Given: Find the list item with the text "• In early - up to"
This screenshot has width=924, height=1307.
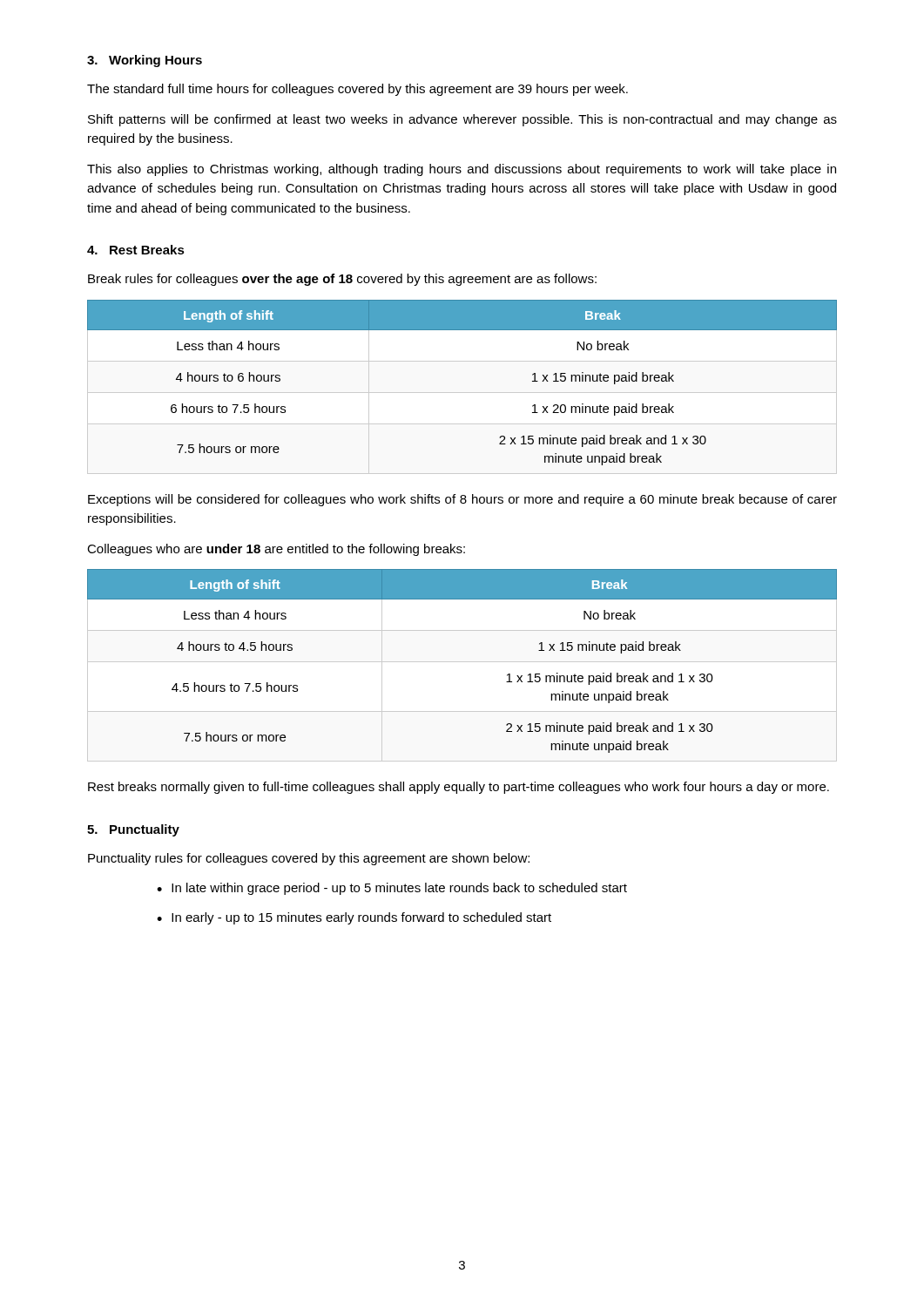Looking at the screenshot, I should click(x=497, y=919).
